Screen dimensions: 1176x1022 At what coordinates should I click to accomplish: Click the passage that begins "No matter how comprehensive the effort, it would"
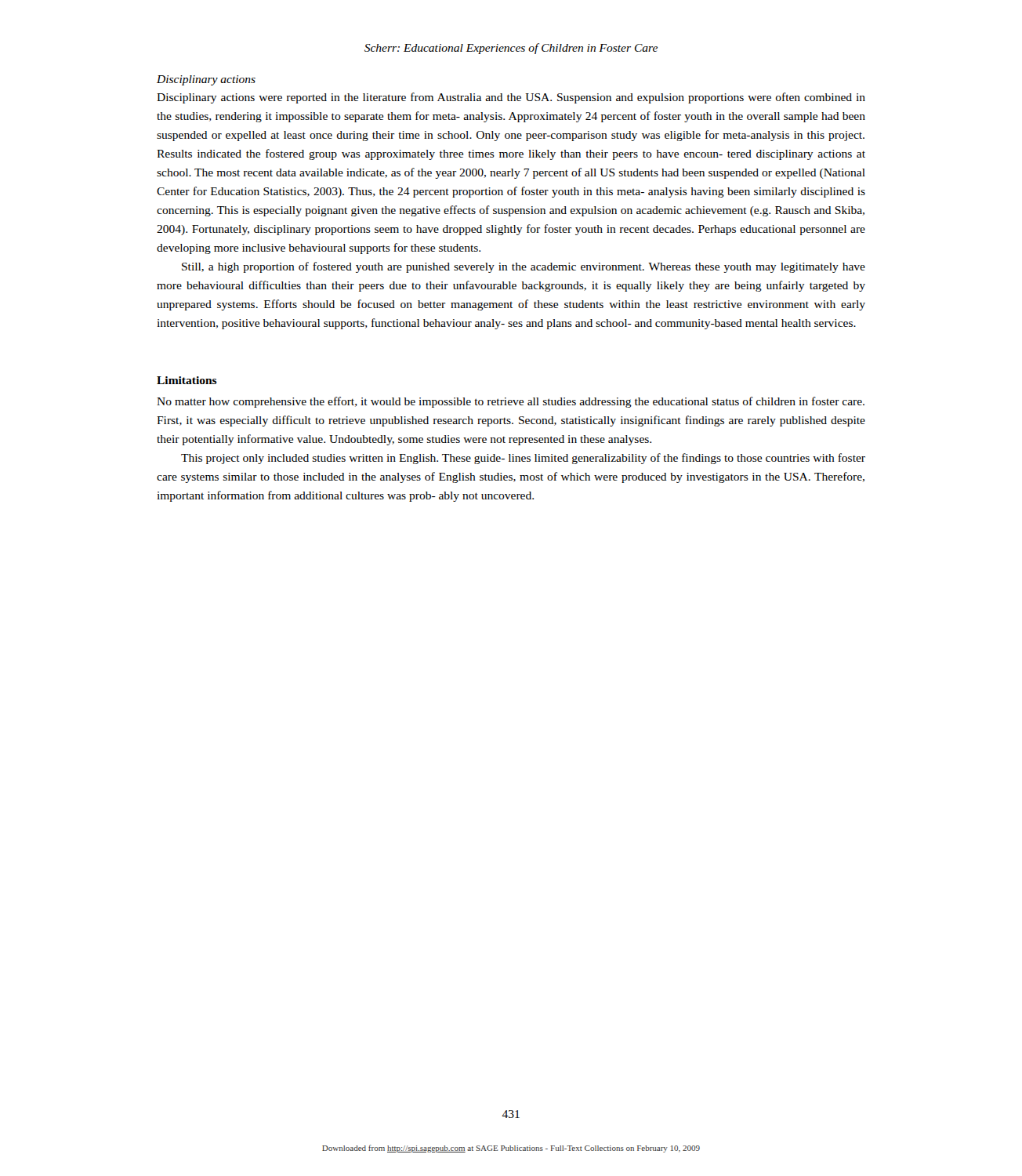click(x=511, y=449)
